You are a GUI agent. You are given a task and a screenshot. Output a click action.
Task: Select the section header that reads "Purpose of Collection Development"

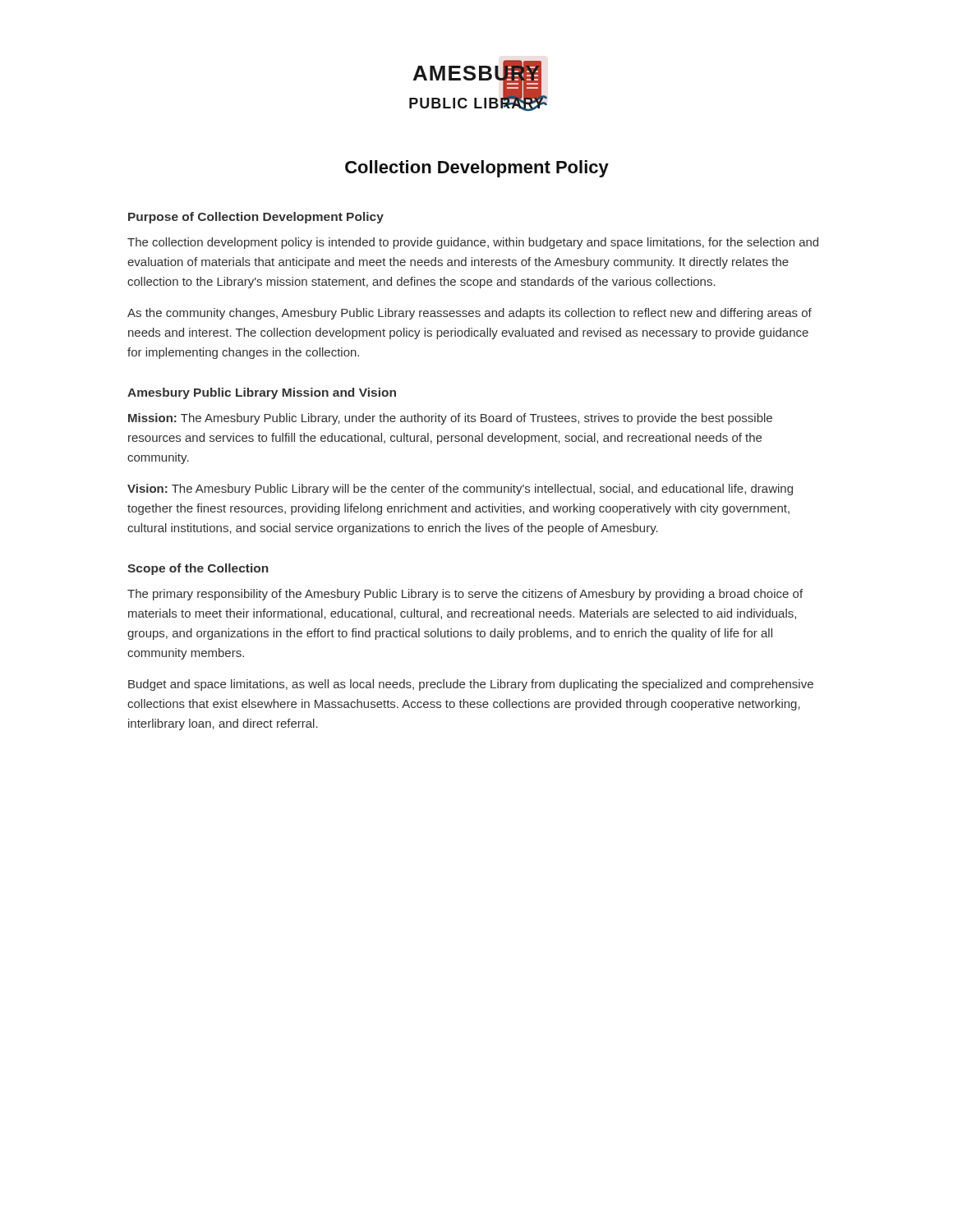coord(255,216)
